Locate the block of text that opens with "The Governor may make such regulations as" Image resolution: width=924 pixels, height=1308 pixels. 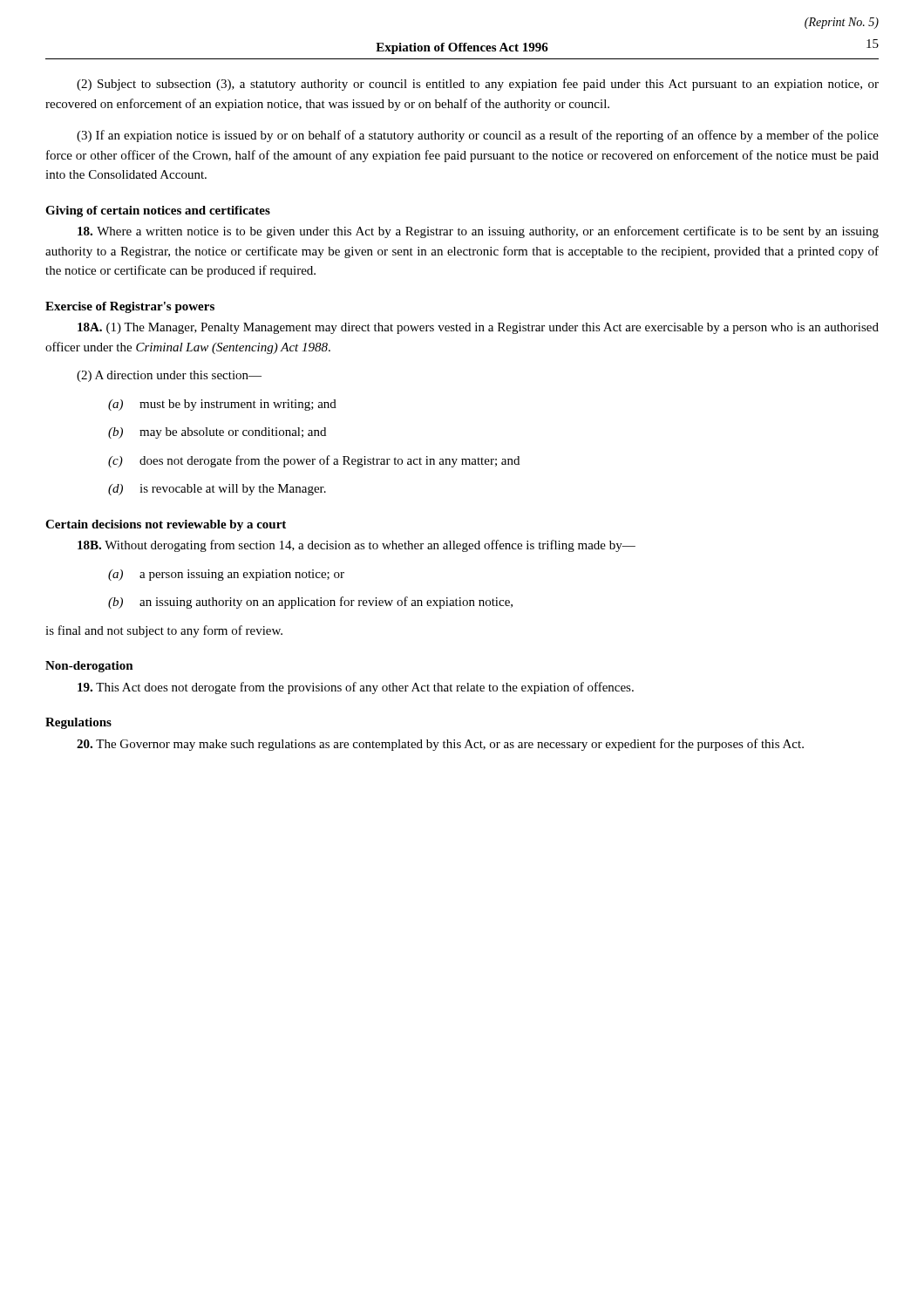(462, 744)
